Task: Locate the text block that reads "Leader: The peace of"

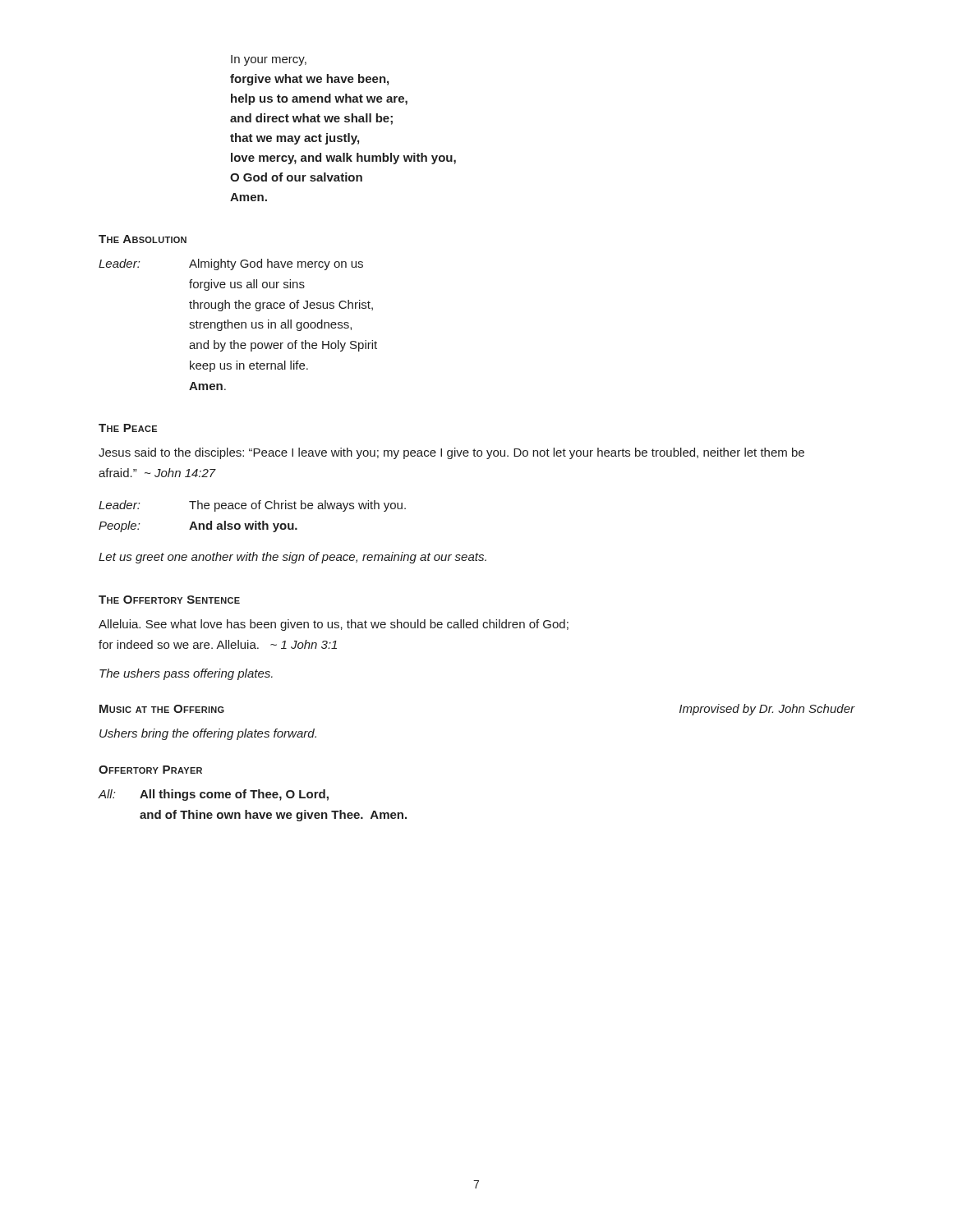Action: (x=252, y=506)
